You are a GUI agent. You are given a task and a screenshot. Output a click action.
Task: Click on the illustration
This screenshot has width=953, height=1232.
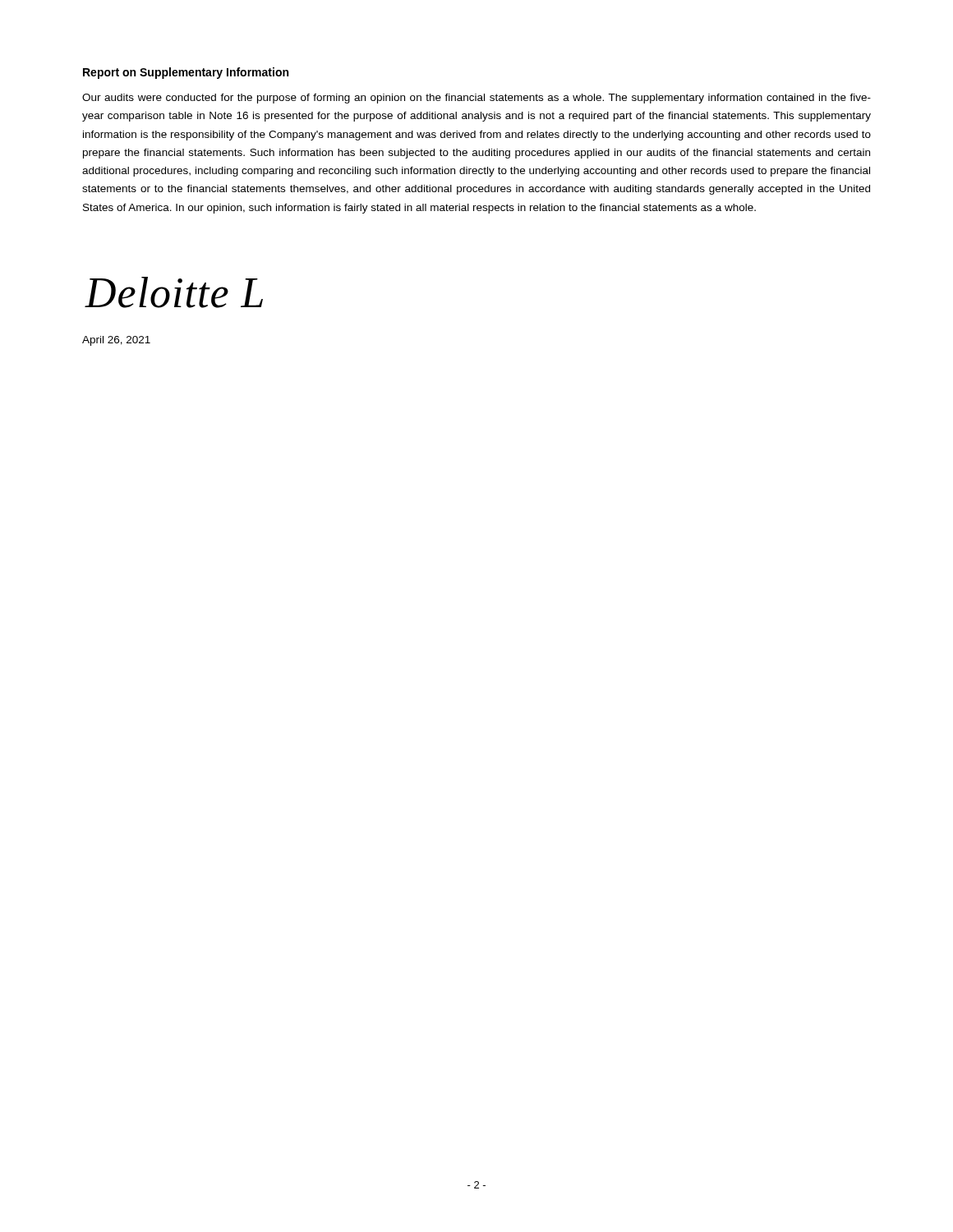[173, 289]
